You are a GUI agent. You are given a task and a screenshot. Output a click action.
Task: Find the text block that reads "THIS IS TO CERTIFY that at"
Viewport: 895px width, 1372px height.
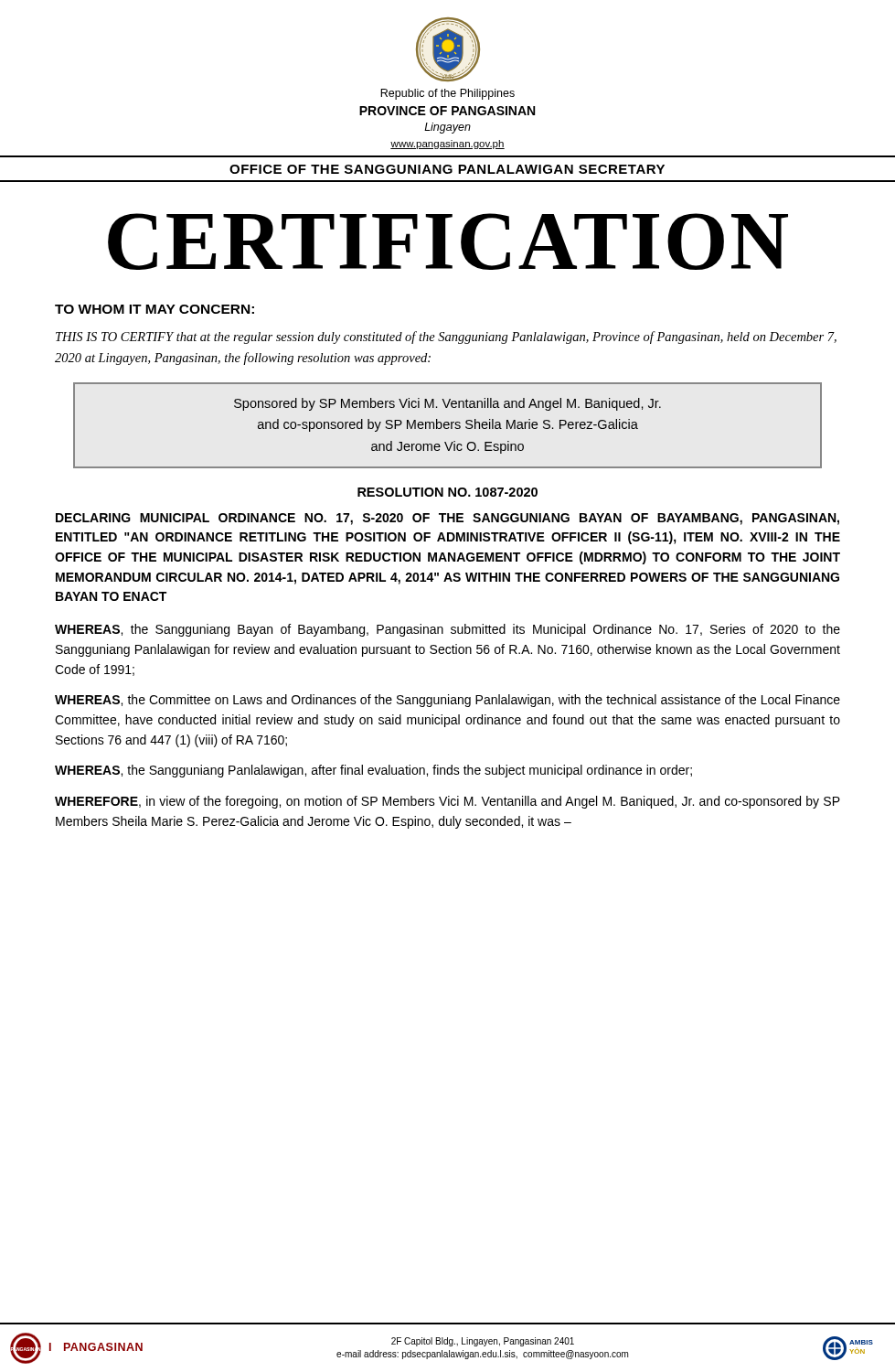click(x=446, y=347)
